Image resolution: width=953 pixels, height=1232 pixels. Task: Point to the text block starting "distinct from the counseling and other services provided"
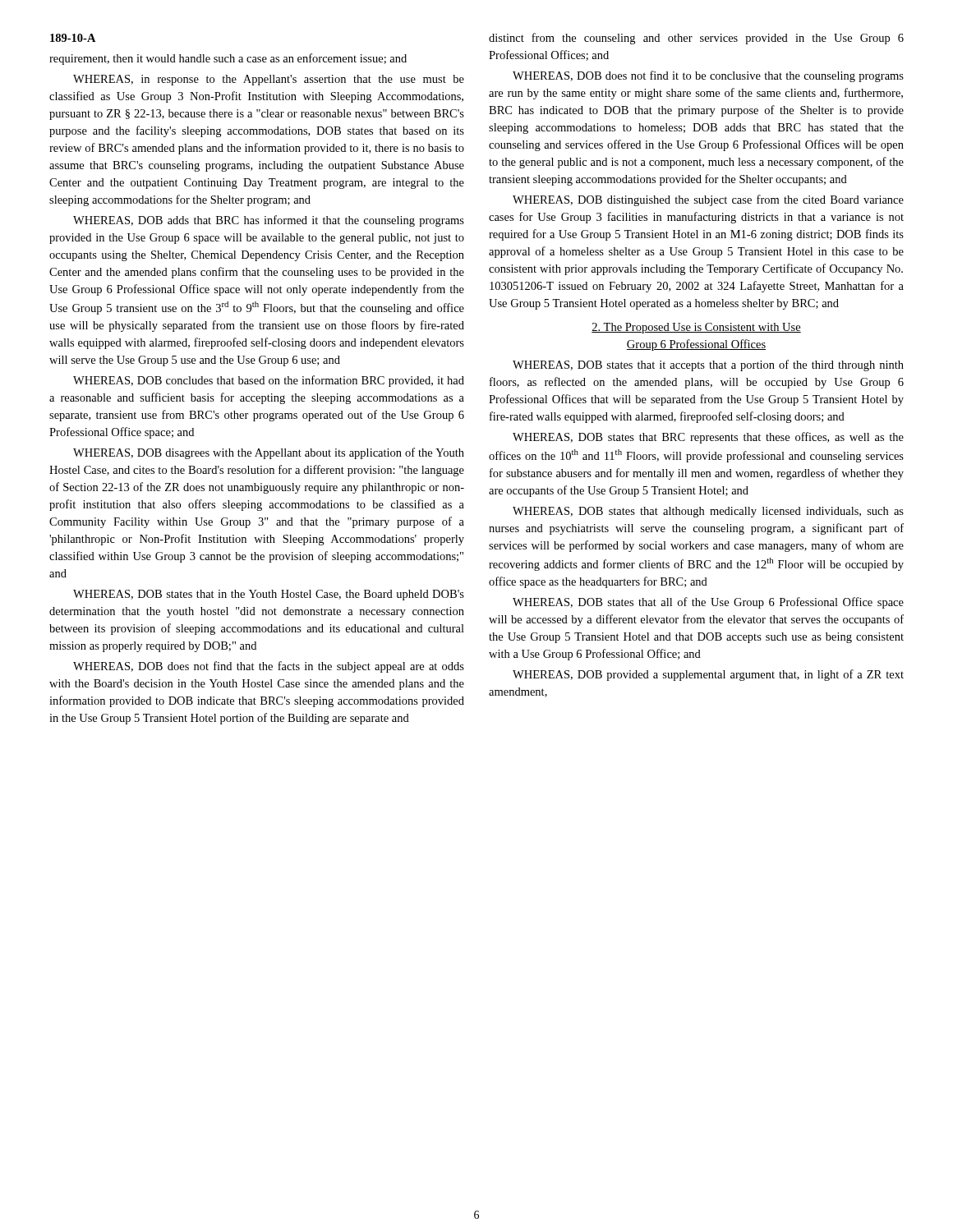696,171
